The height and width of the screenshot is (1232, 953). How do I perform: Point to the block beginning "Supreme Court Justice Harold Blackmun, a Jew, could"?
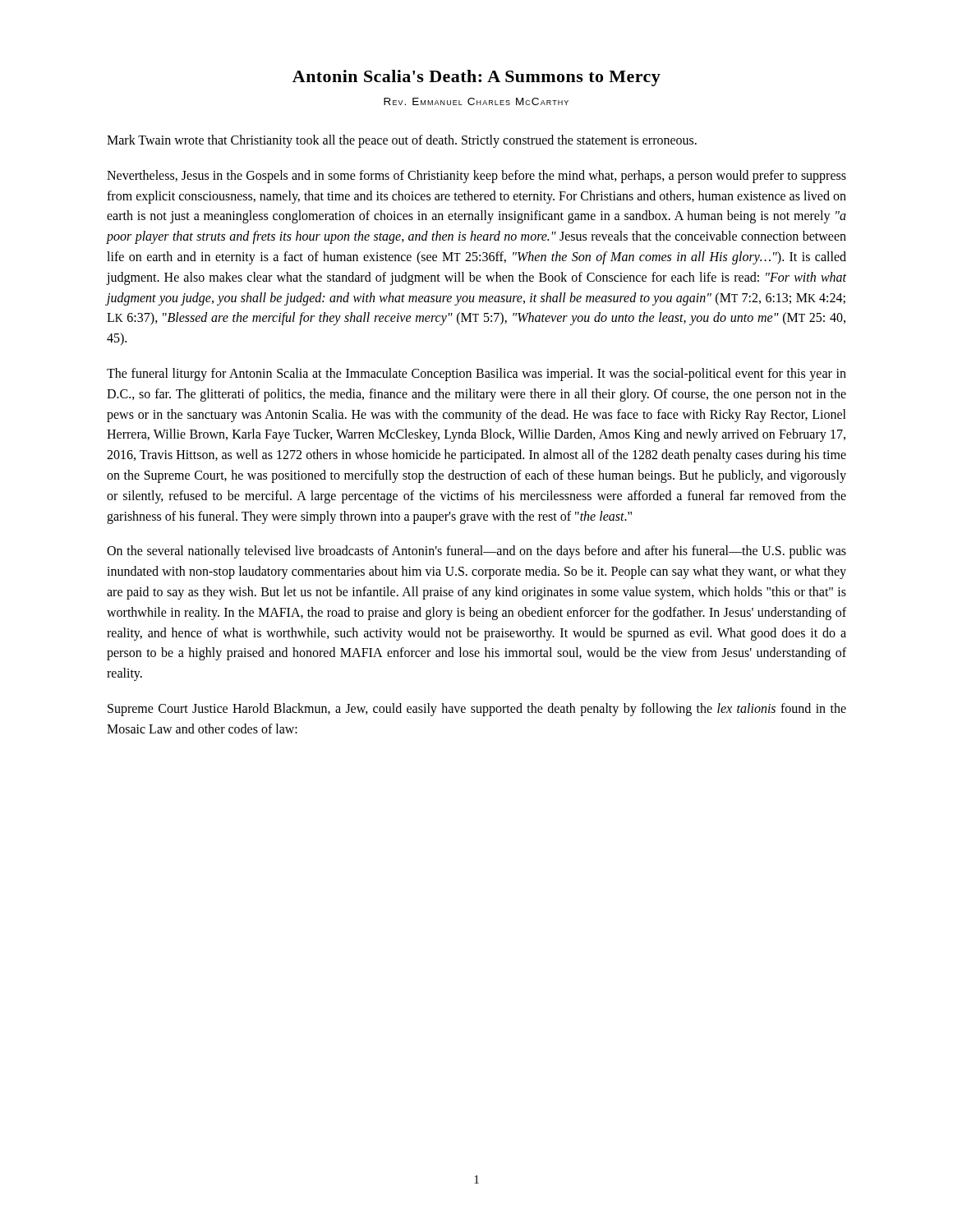(476, 719)
